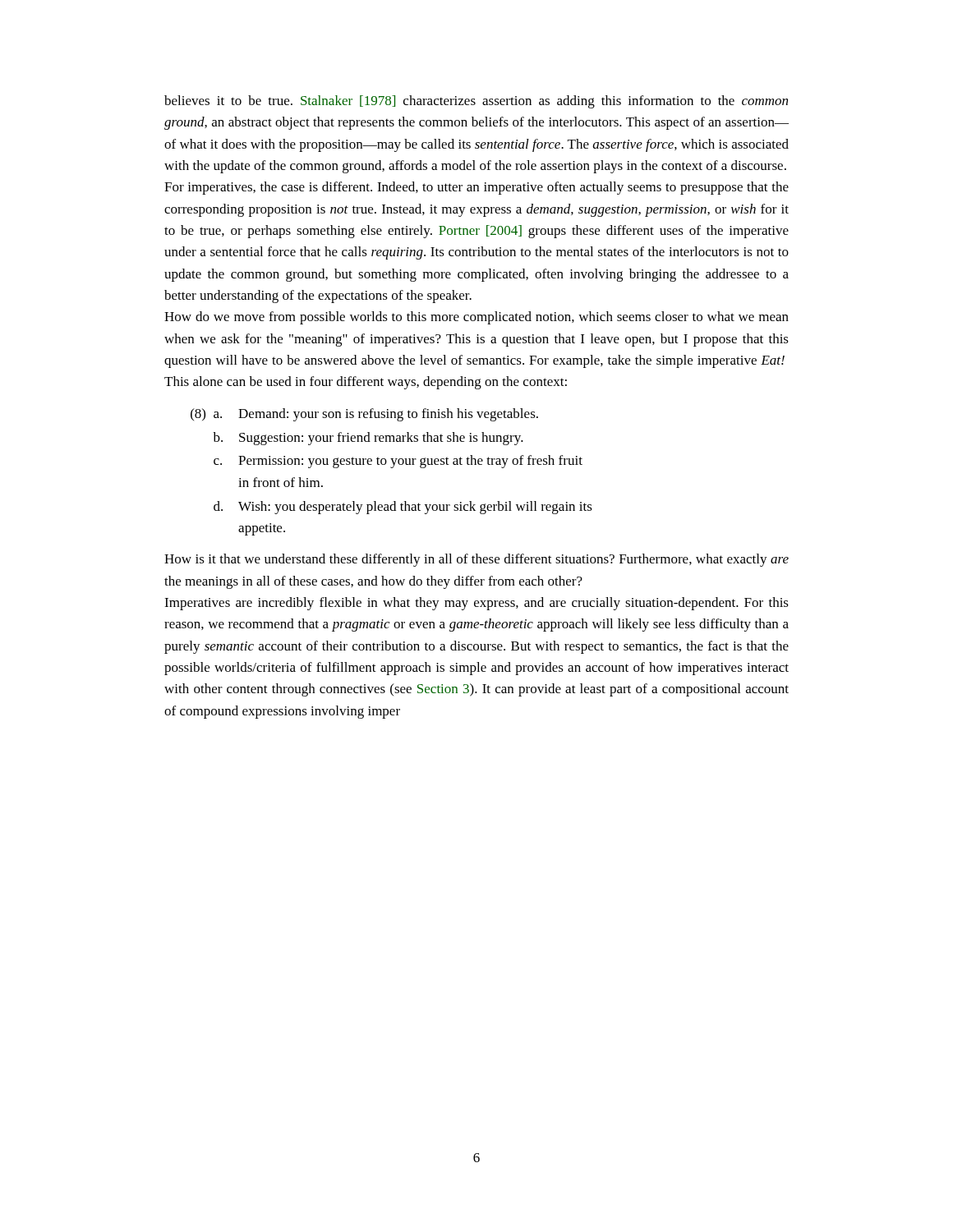Navigate to the block starting "Imperatives are incredibly flexible in what they may"
This screenshot has height=1232, width=953.
(476, 657)
